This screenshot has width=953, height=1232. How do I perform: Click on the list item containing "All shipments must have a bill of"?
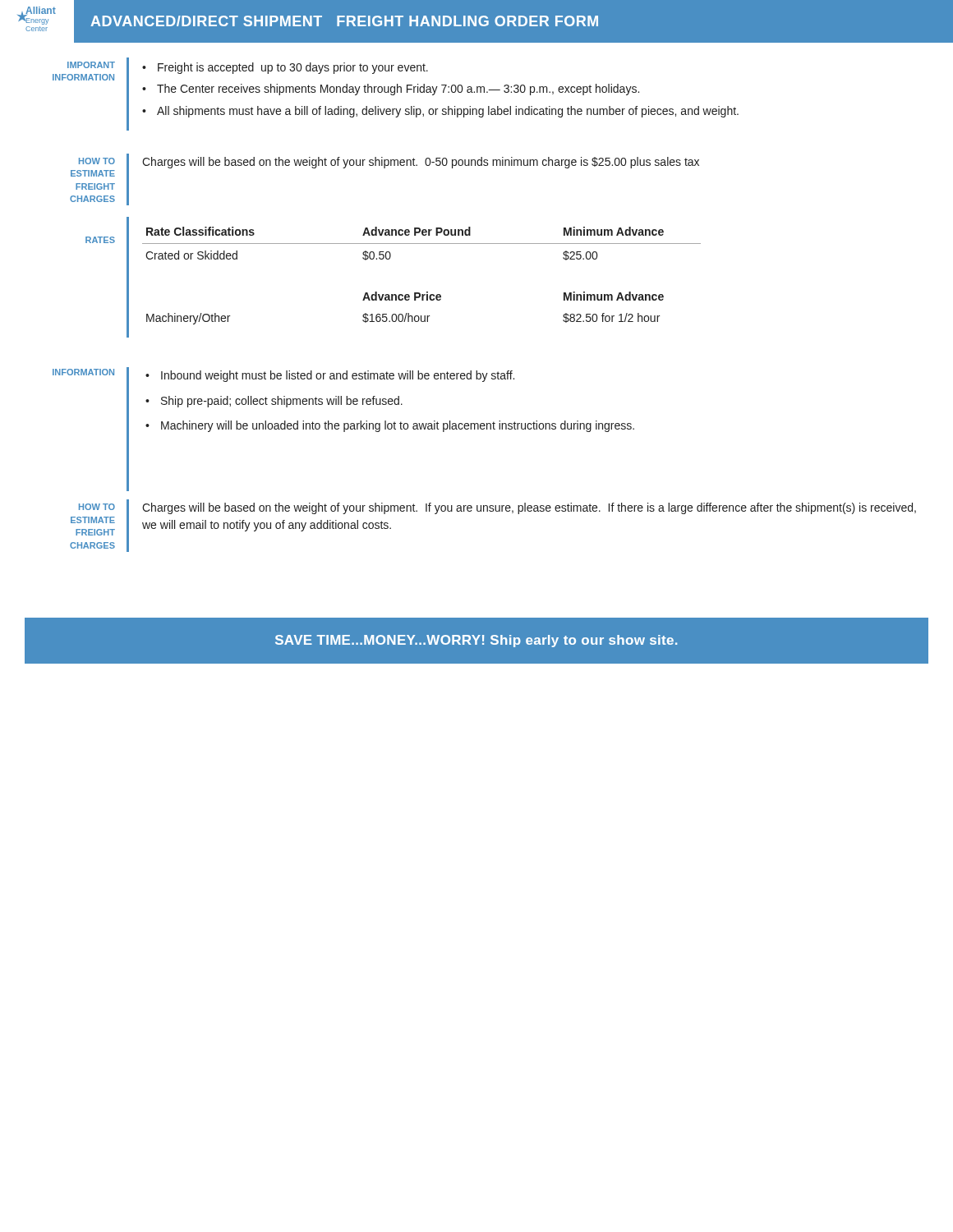coord(448,111)
